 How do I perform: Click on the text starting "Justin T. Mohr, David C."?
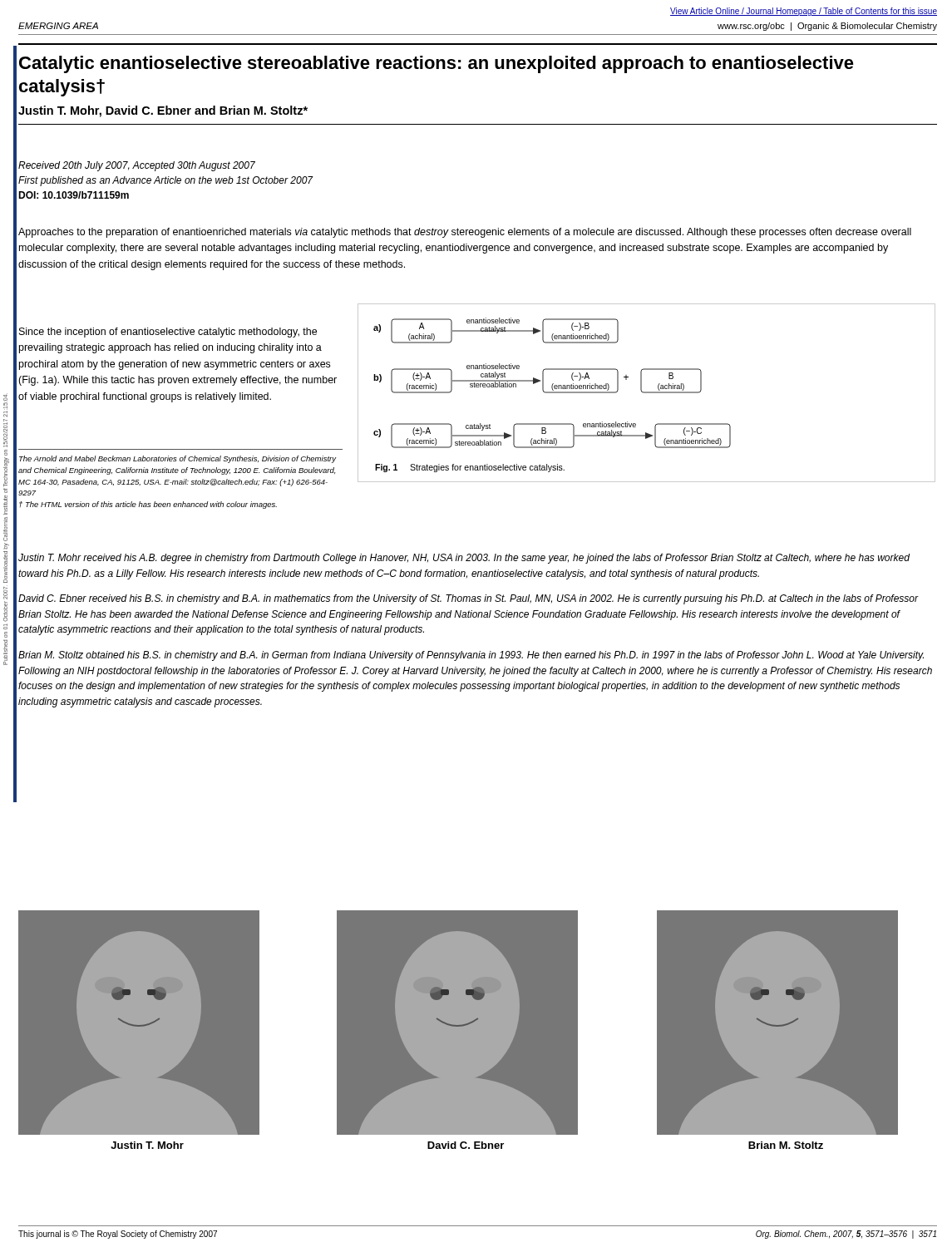pos(163,111)
